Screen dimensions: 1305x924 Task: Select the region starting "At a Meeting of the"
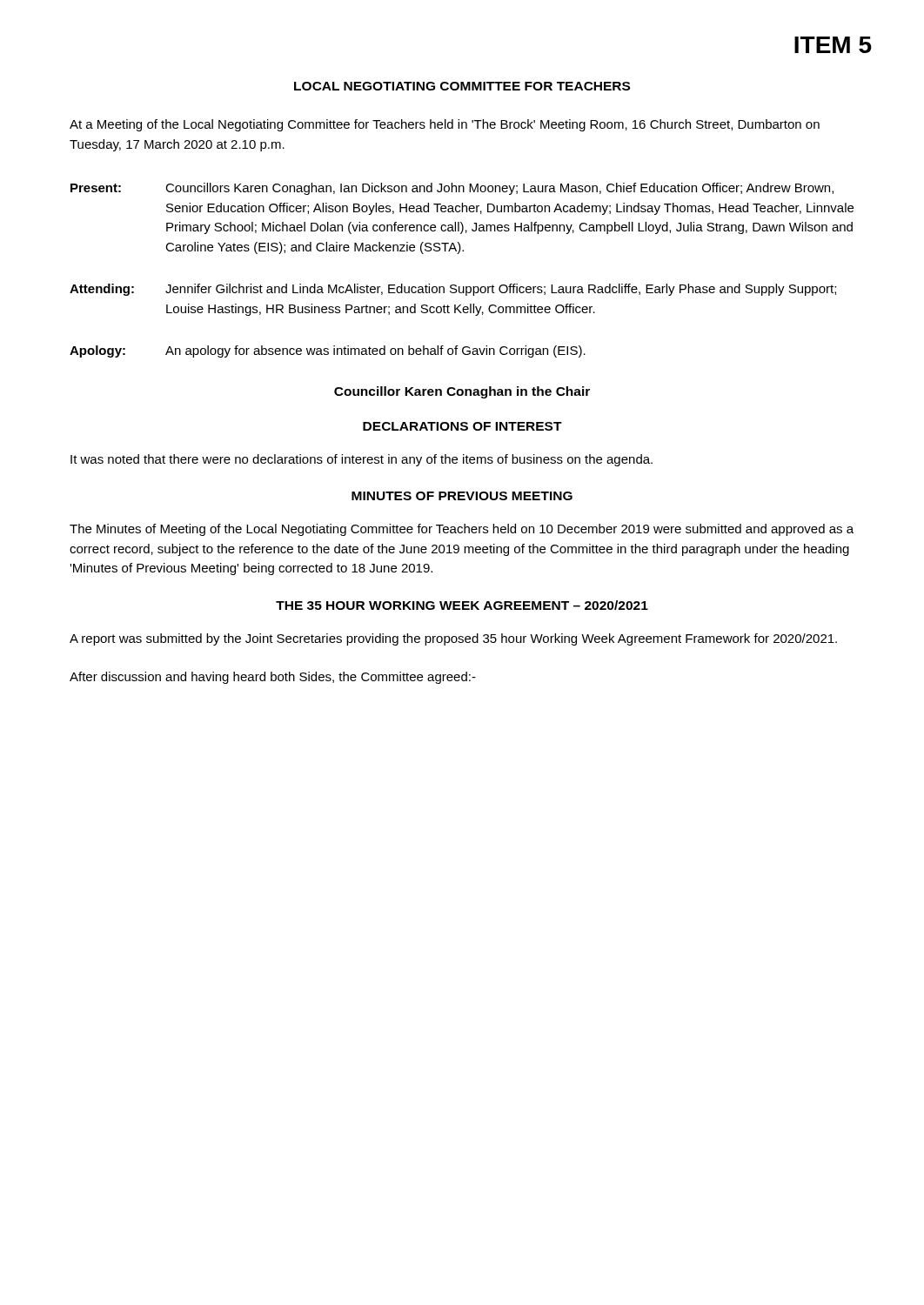click(445, 134)
